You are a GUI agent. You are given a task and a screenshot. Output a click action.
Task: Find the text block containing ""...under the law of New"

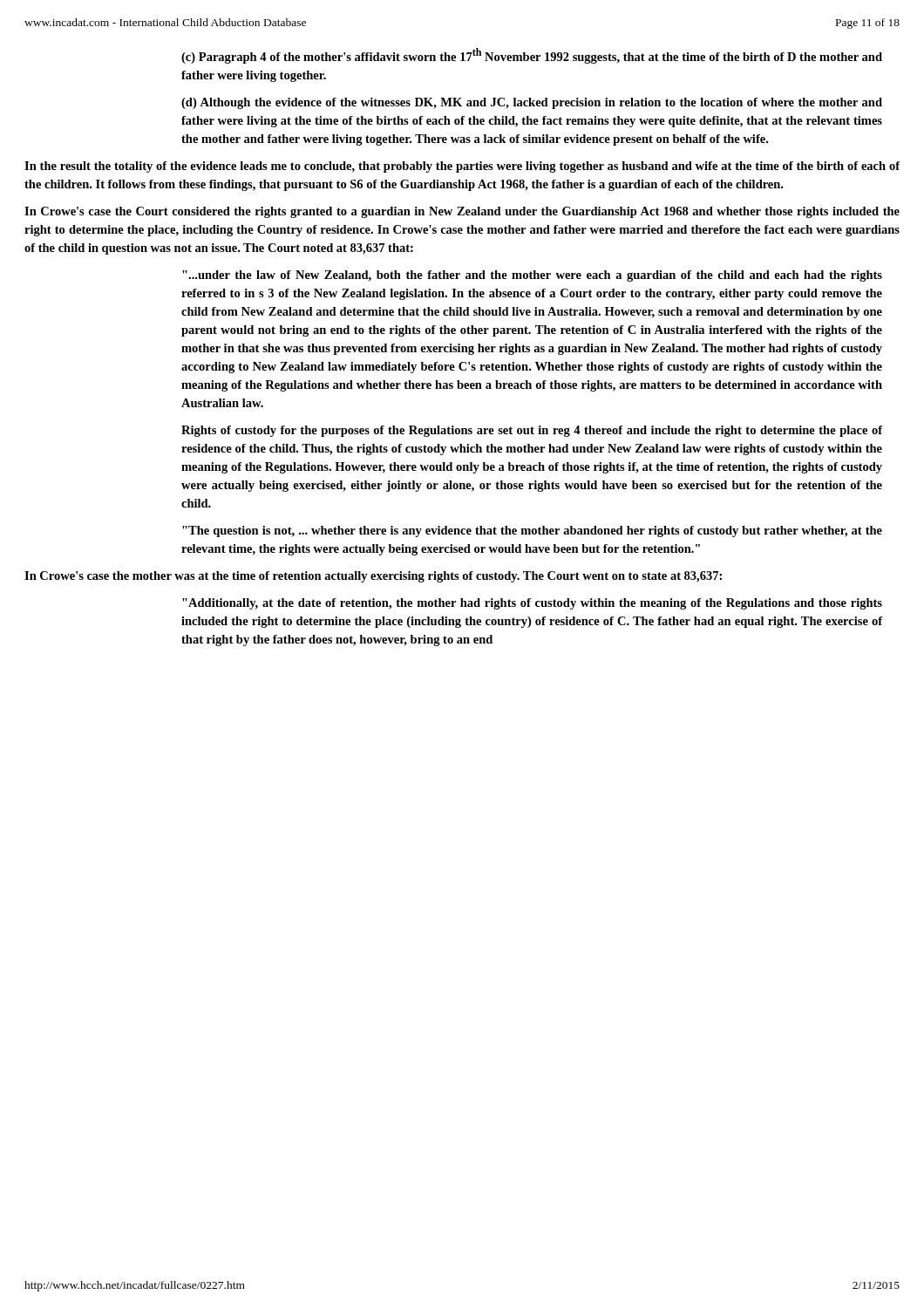[532, 276]
